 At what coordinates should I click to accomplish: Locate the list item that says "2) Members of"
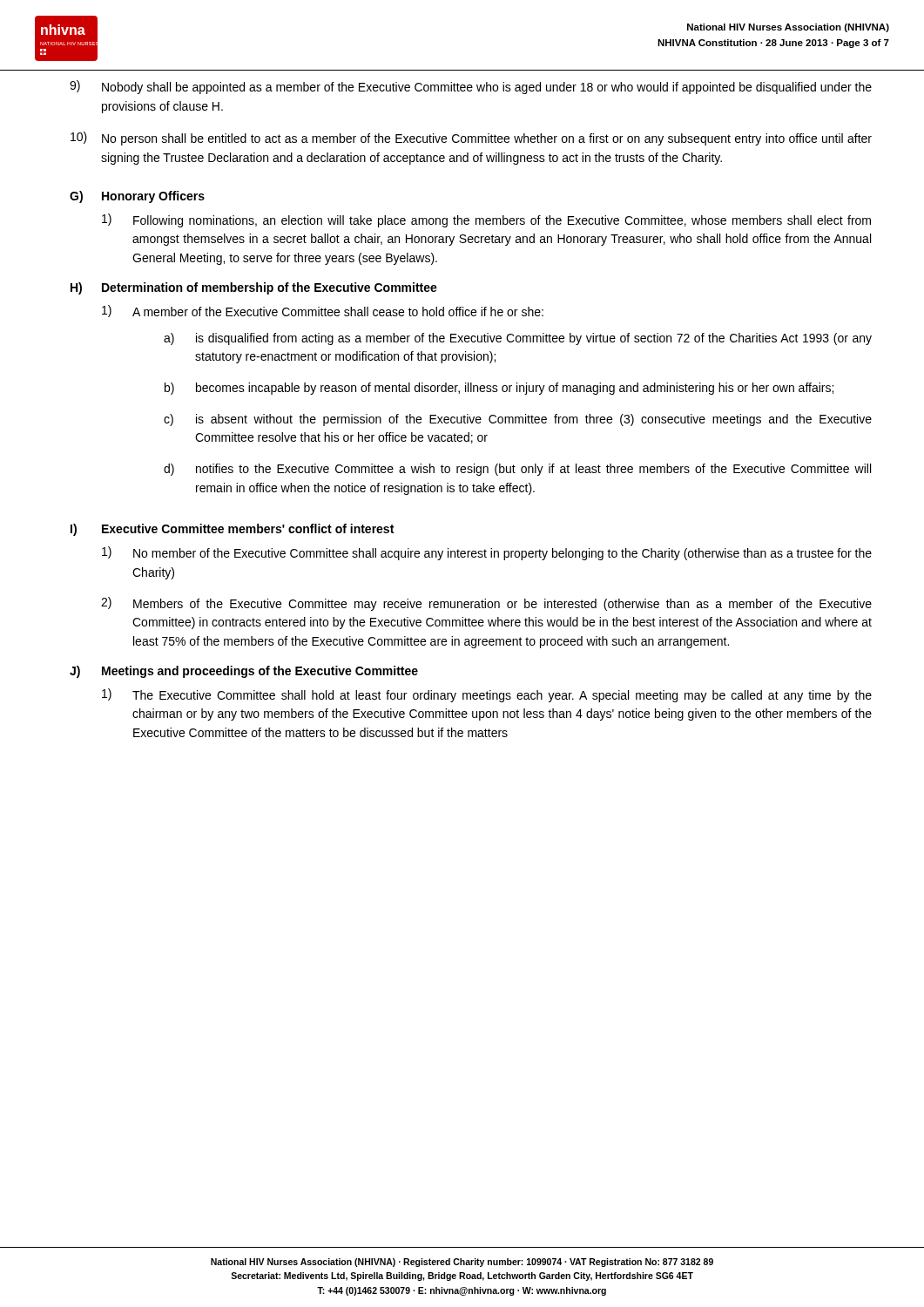click(x=486, y=623)
